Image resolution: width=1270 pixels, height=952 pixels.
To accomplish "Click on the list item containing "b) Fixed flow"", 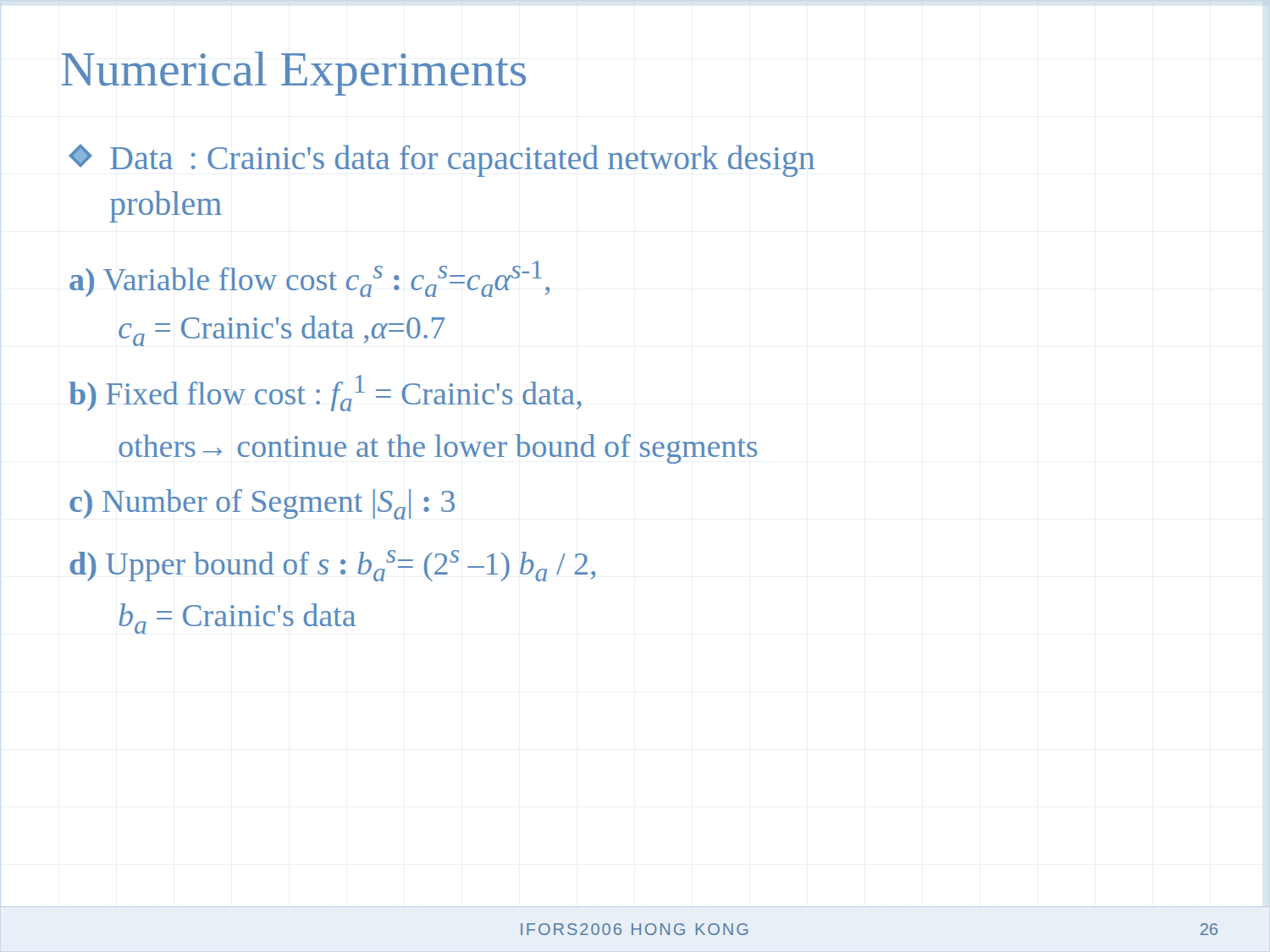I will pyautogui.click(x=326, y=394).
